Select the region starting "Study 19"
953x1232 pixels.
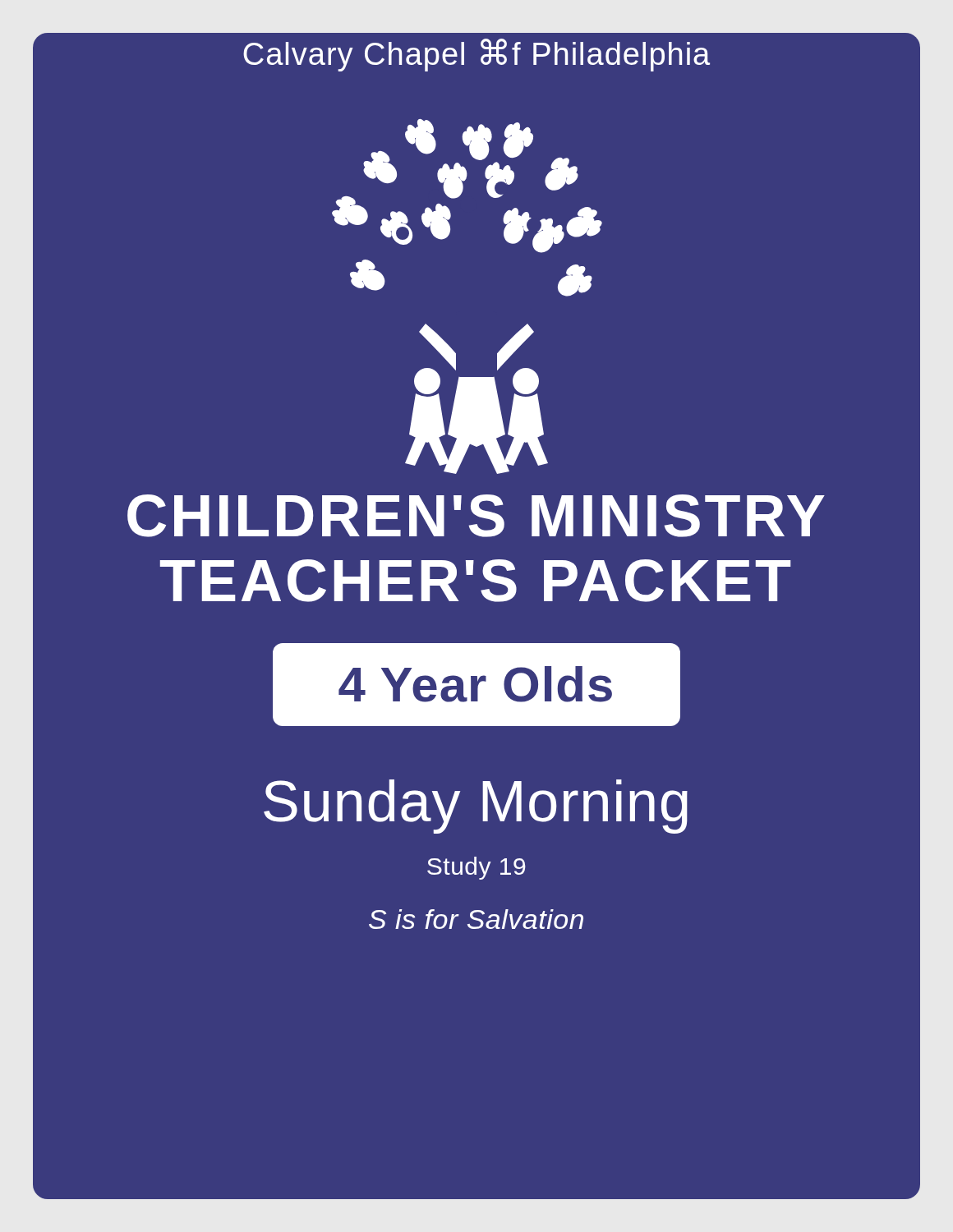[476, 867]
